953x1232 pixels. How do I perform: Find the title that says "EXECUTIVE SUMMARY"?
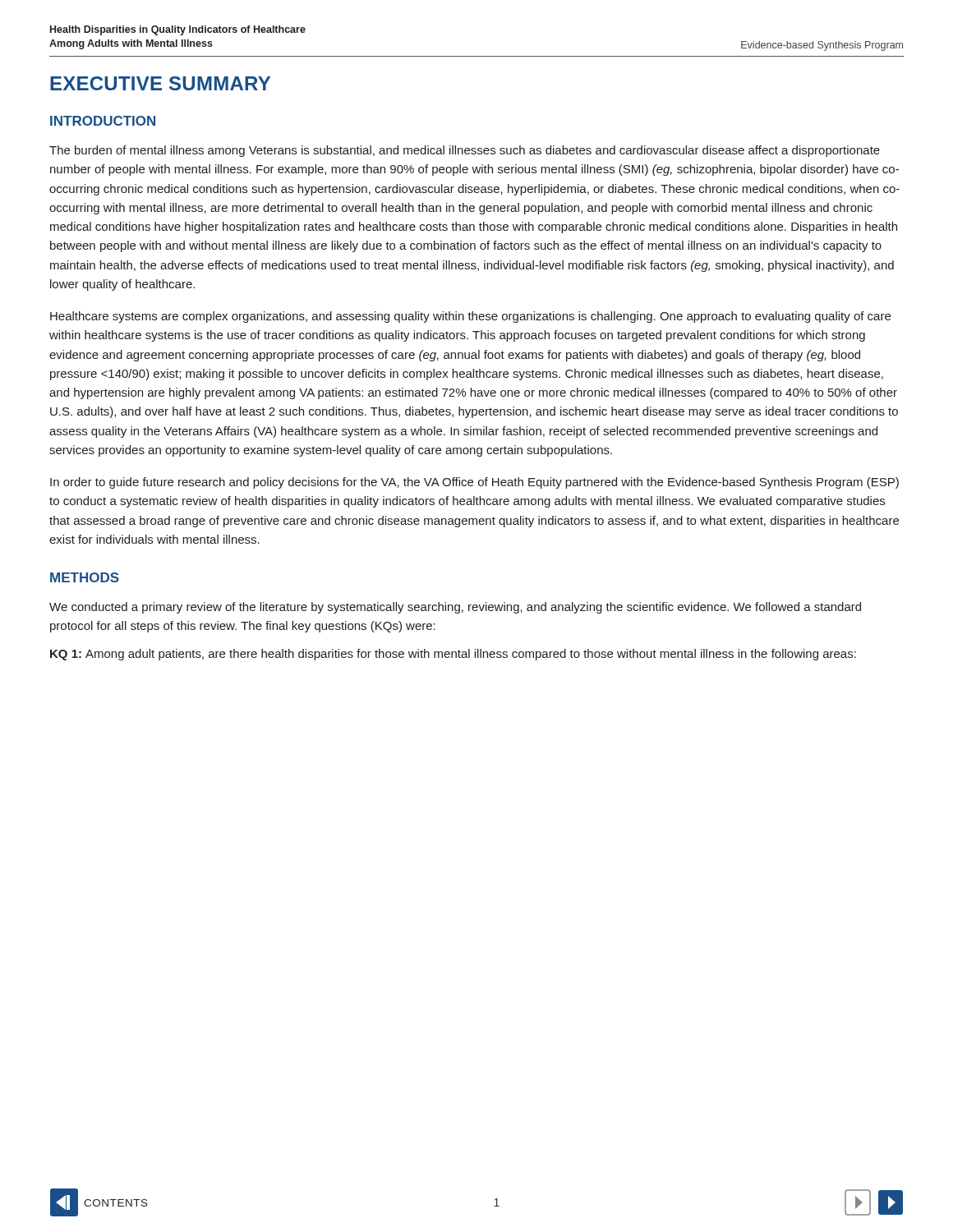click(x=160, y=83)
